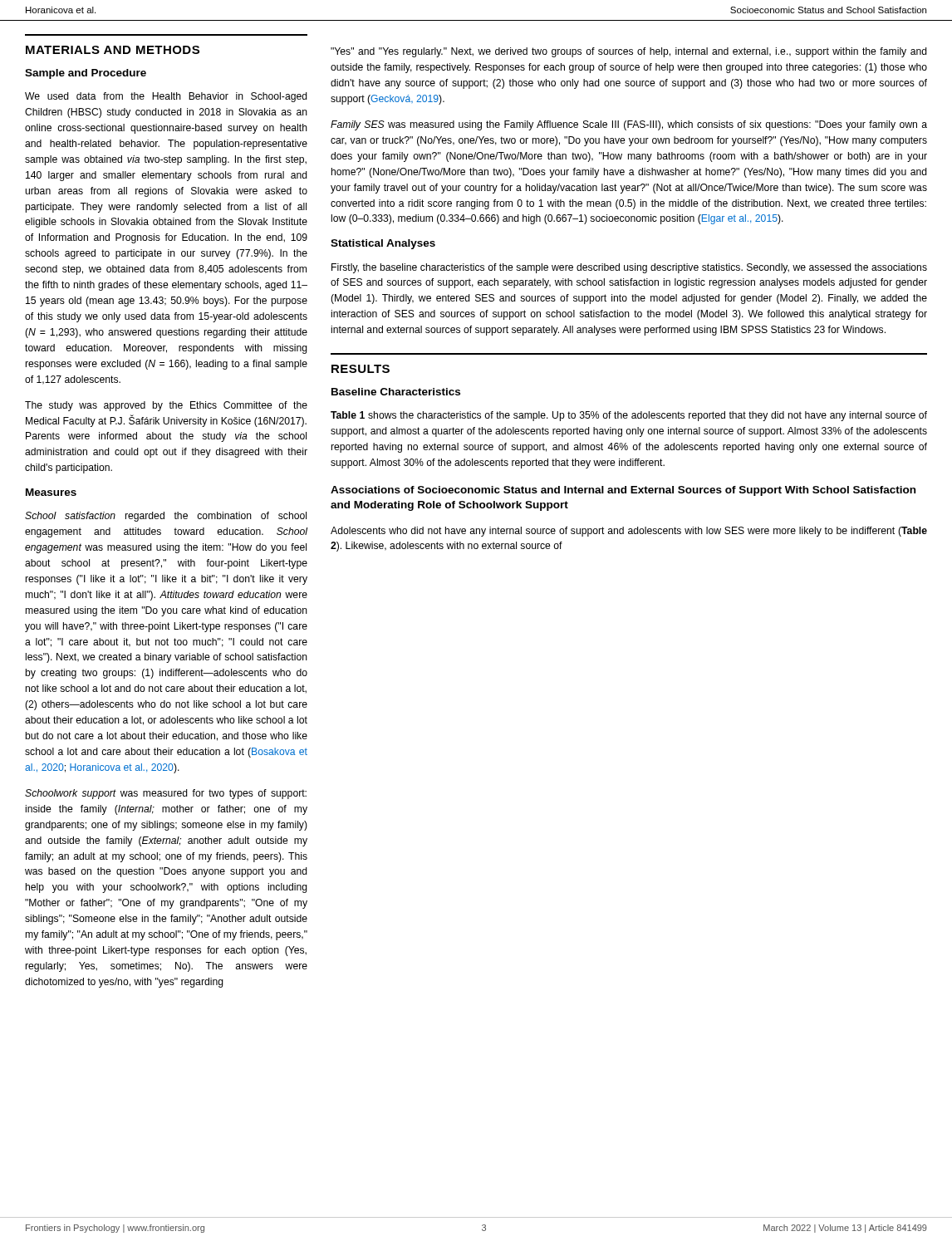Viewport: 952px width, 1246px height.
Task: Find the block on this page that starts "Firstly, the baseline"
Action: pyautogui.click(x=629, y=299)
